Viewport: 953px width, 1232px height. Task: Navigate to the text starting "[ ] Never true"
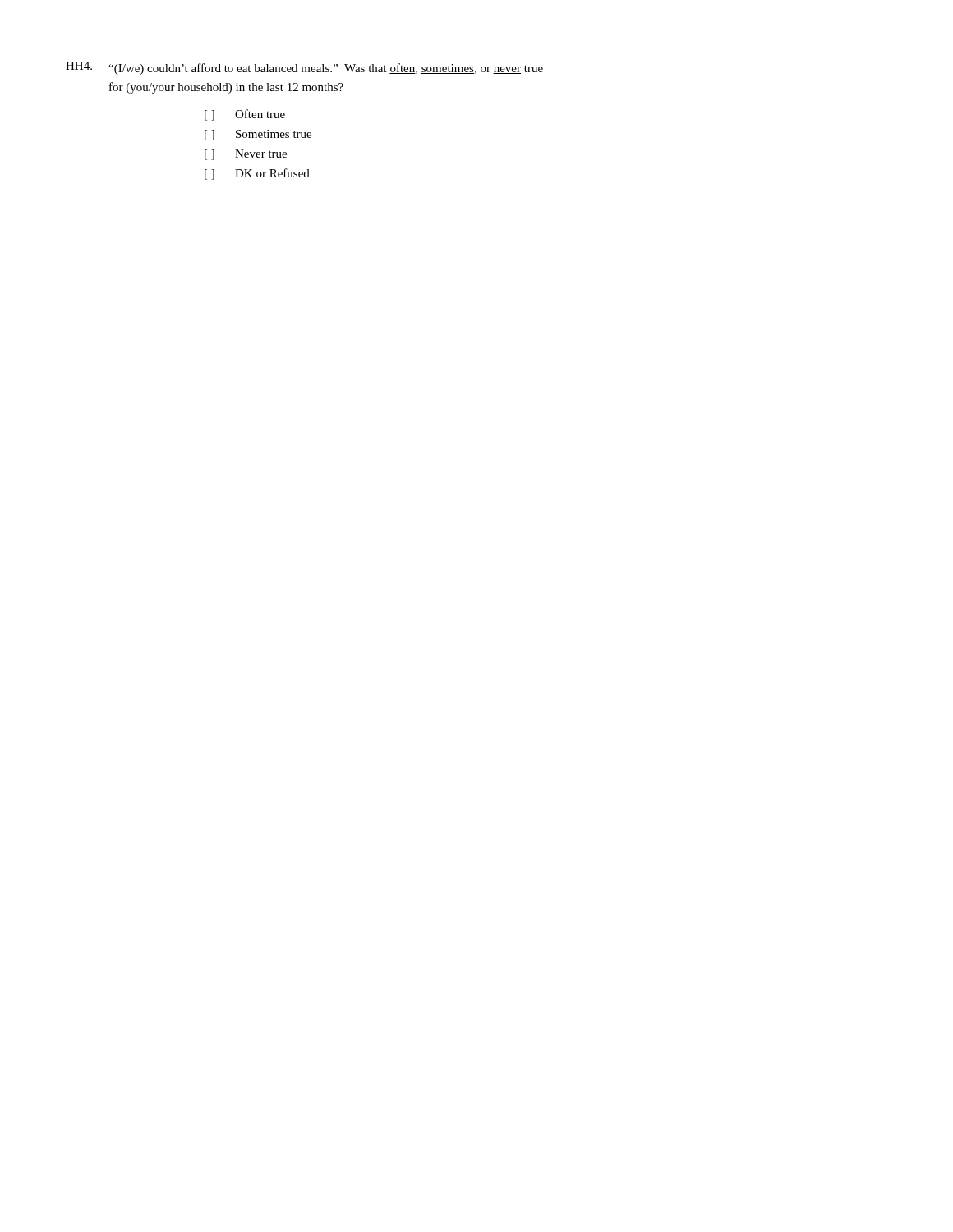(246, 154)
